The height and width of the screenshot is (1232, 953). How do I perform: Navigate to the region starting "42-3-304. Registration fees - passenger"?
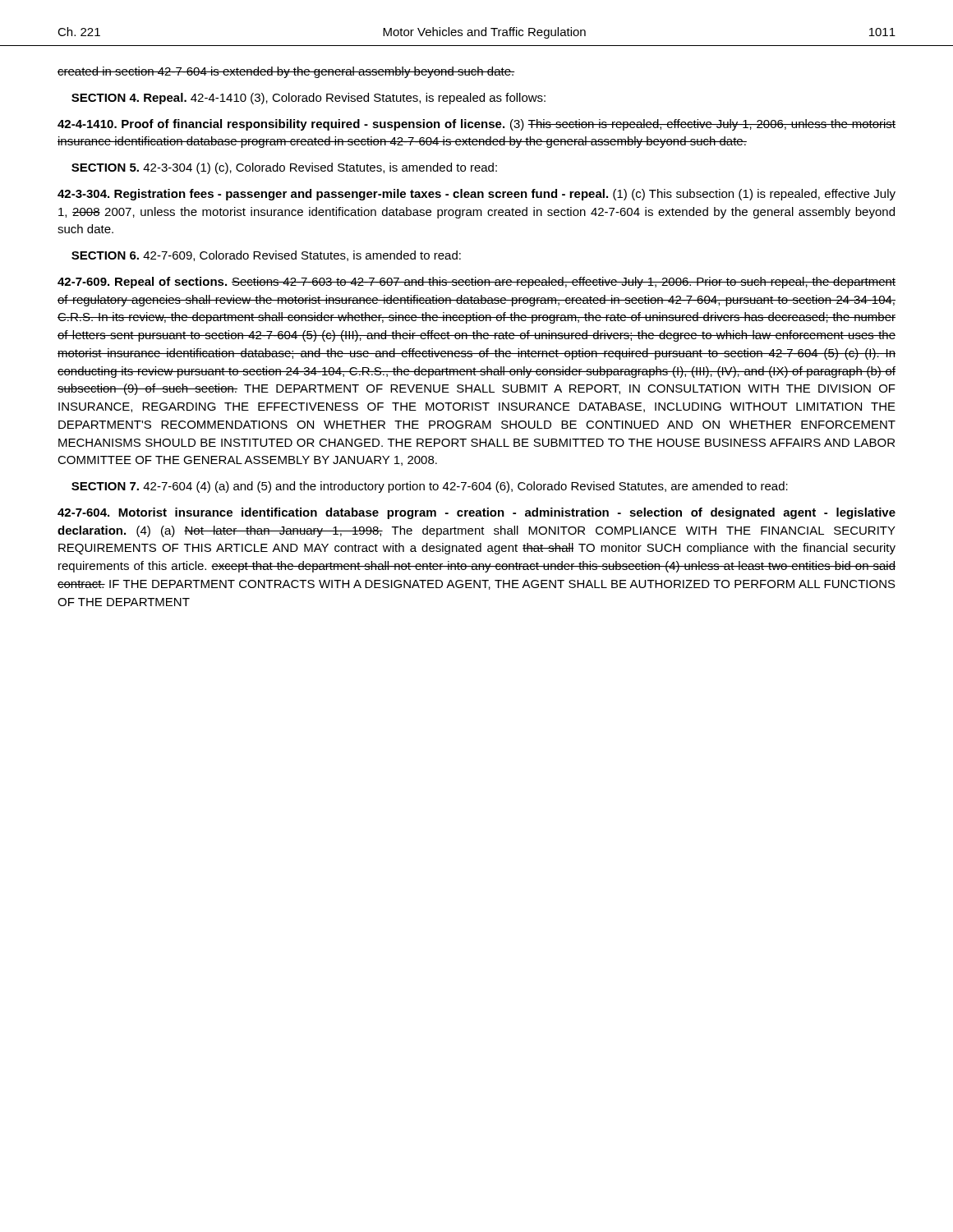click(x=476, y=211)
